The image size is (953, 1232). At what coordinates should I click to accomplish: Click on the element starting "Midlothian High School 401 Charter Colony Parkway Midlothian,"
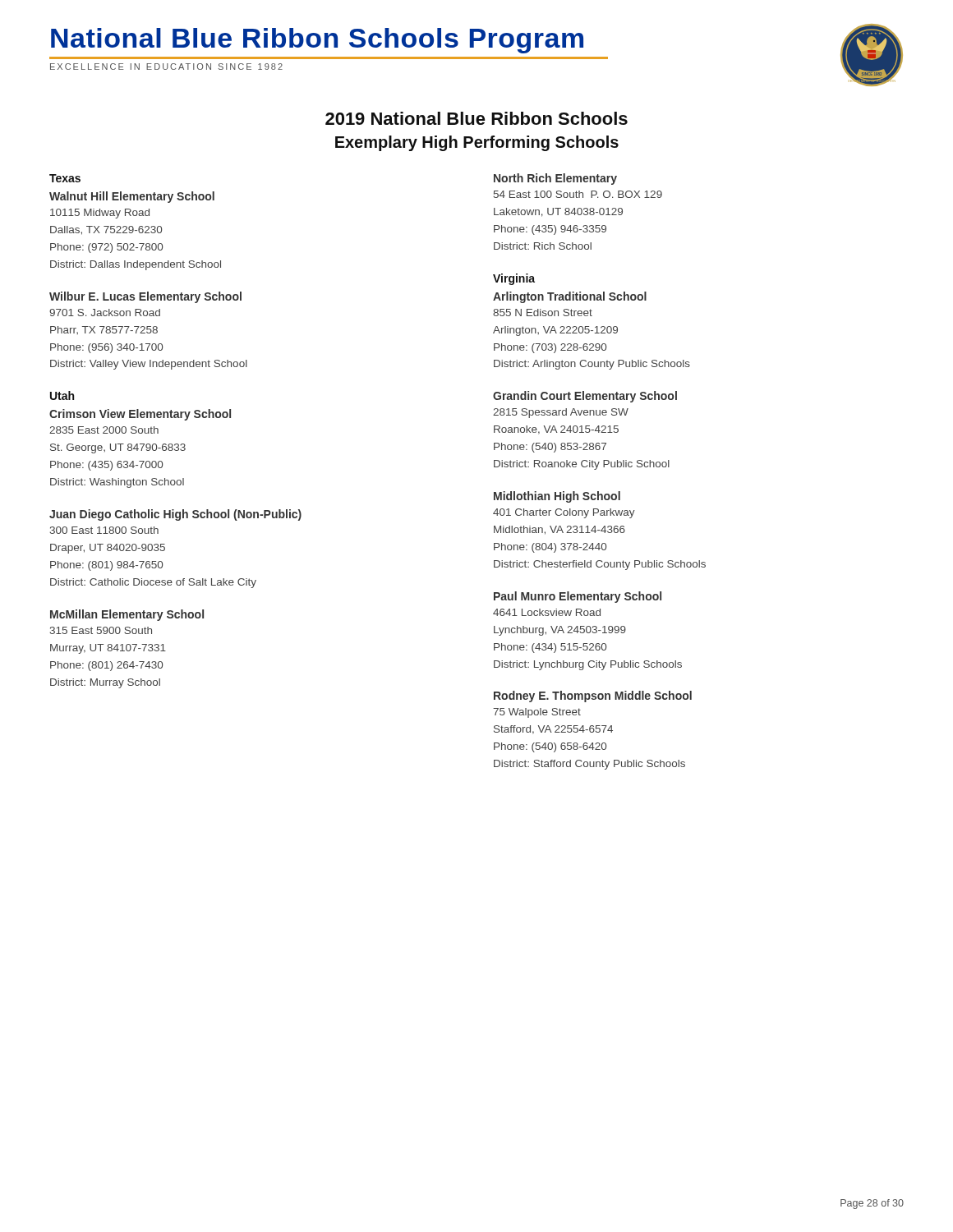click(x=557, y=497)
